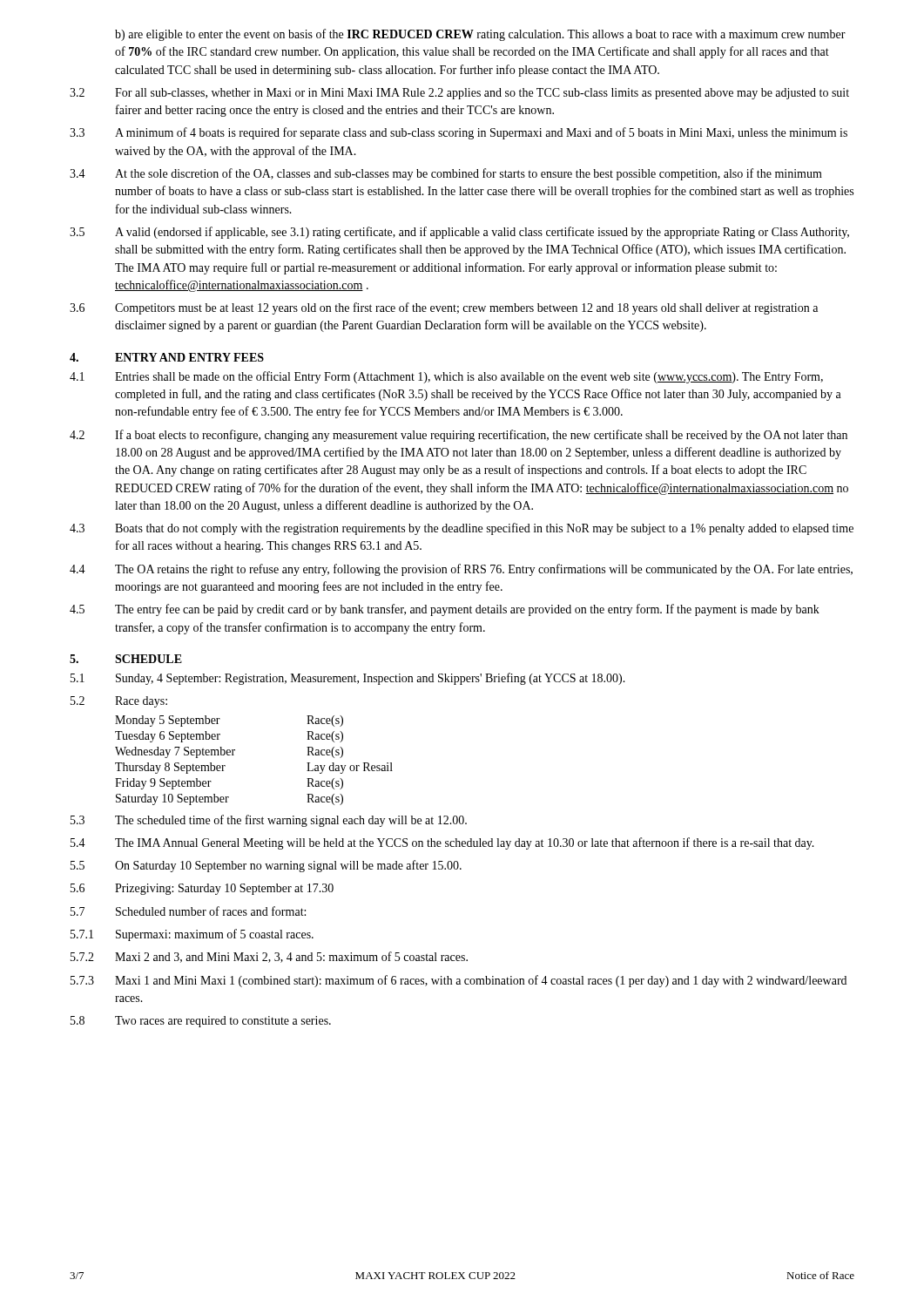Locate the block of text that opens with "5.7.3 Maxi 1"
The height and width of the screenshot is (1307, 924).
coord(462,990)
